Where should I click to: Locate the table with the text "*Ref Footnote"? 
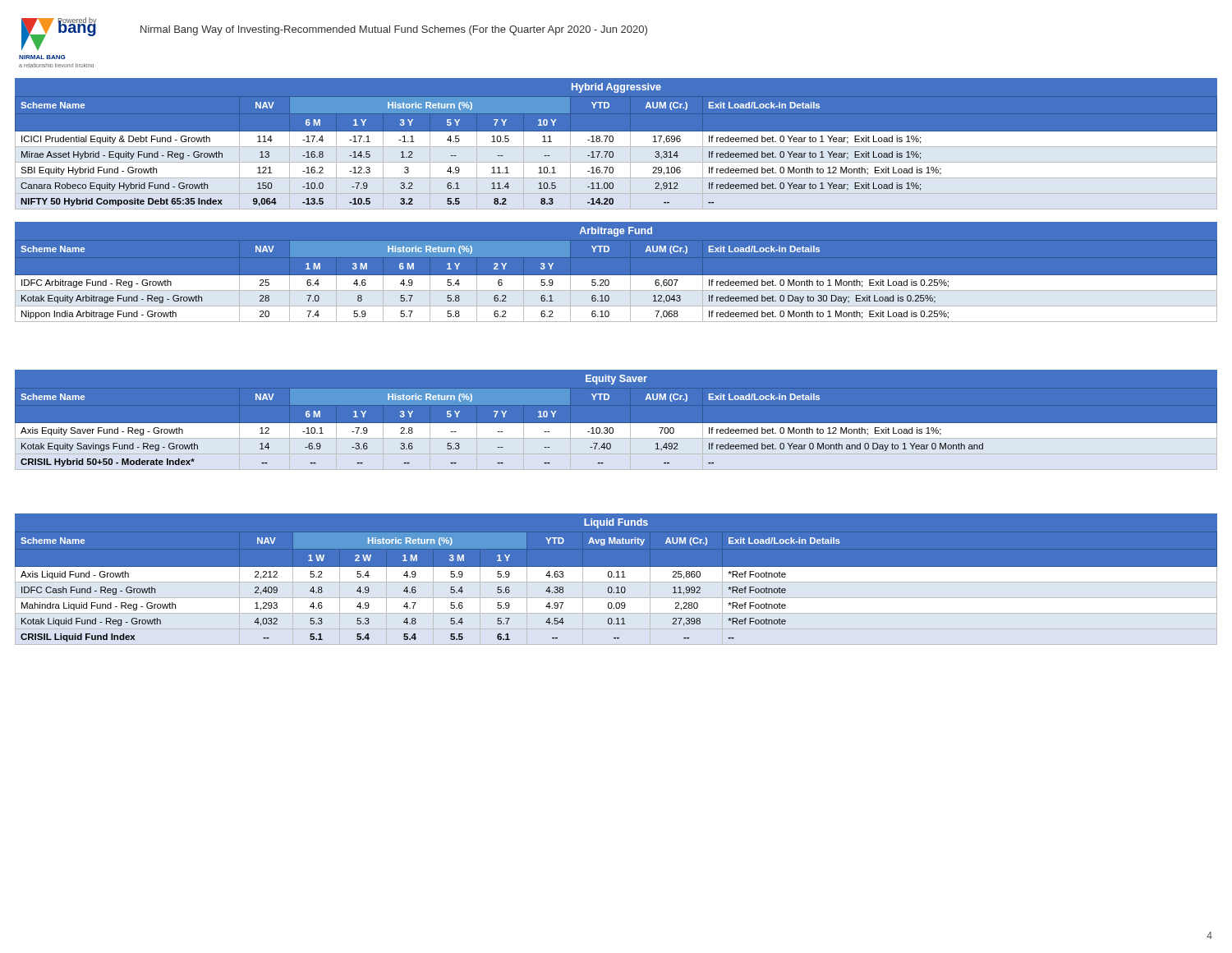tap(616, 588)
